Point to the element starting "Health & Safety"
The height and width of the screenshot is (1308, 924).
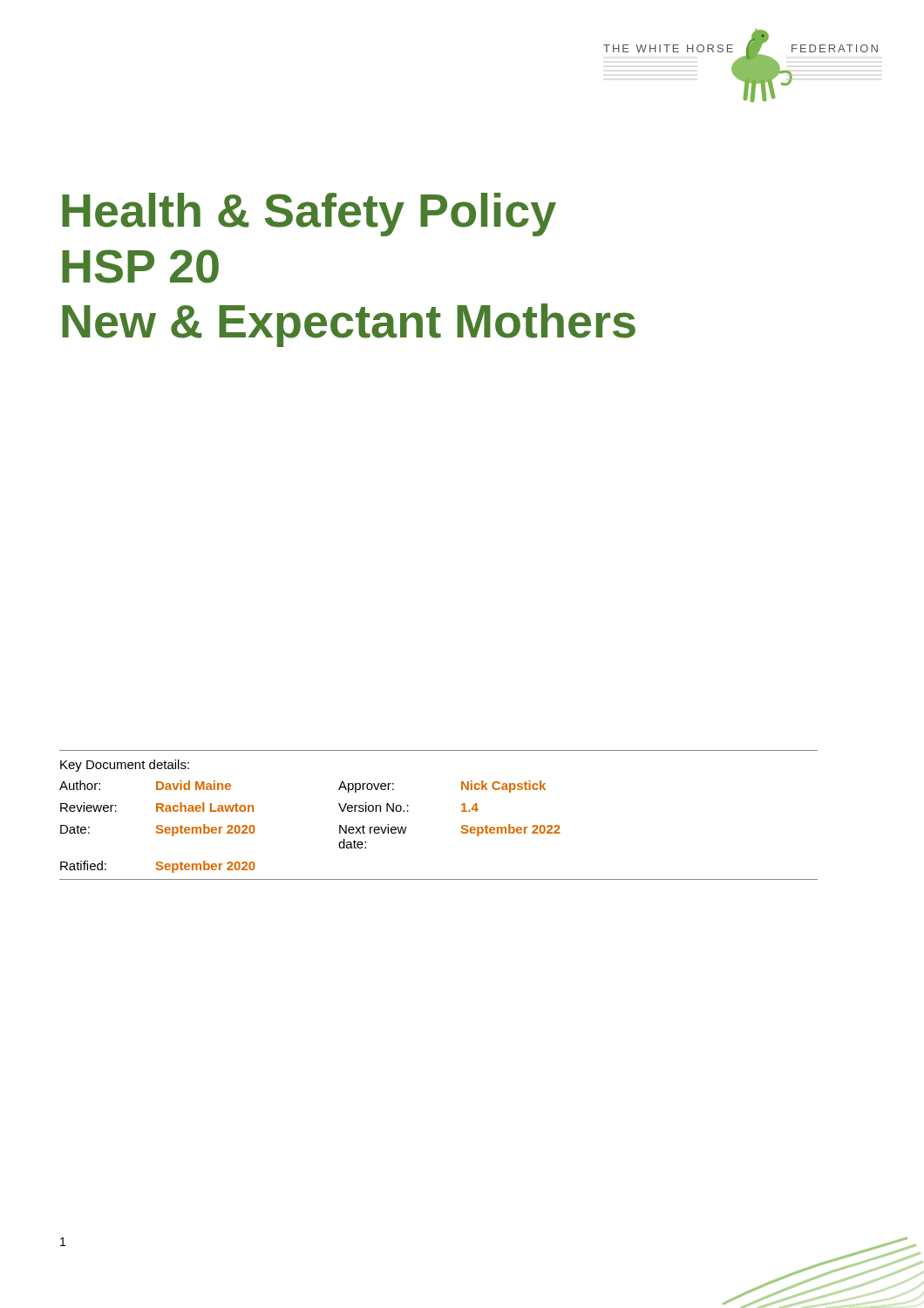(x=309, y=215)
